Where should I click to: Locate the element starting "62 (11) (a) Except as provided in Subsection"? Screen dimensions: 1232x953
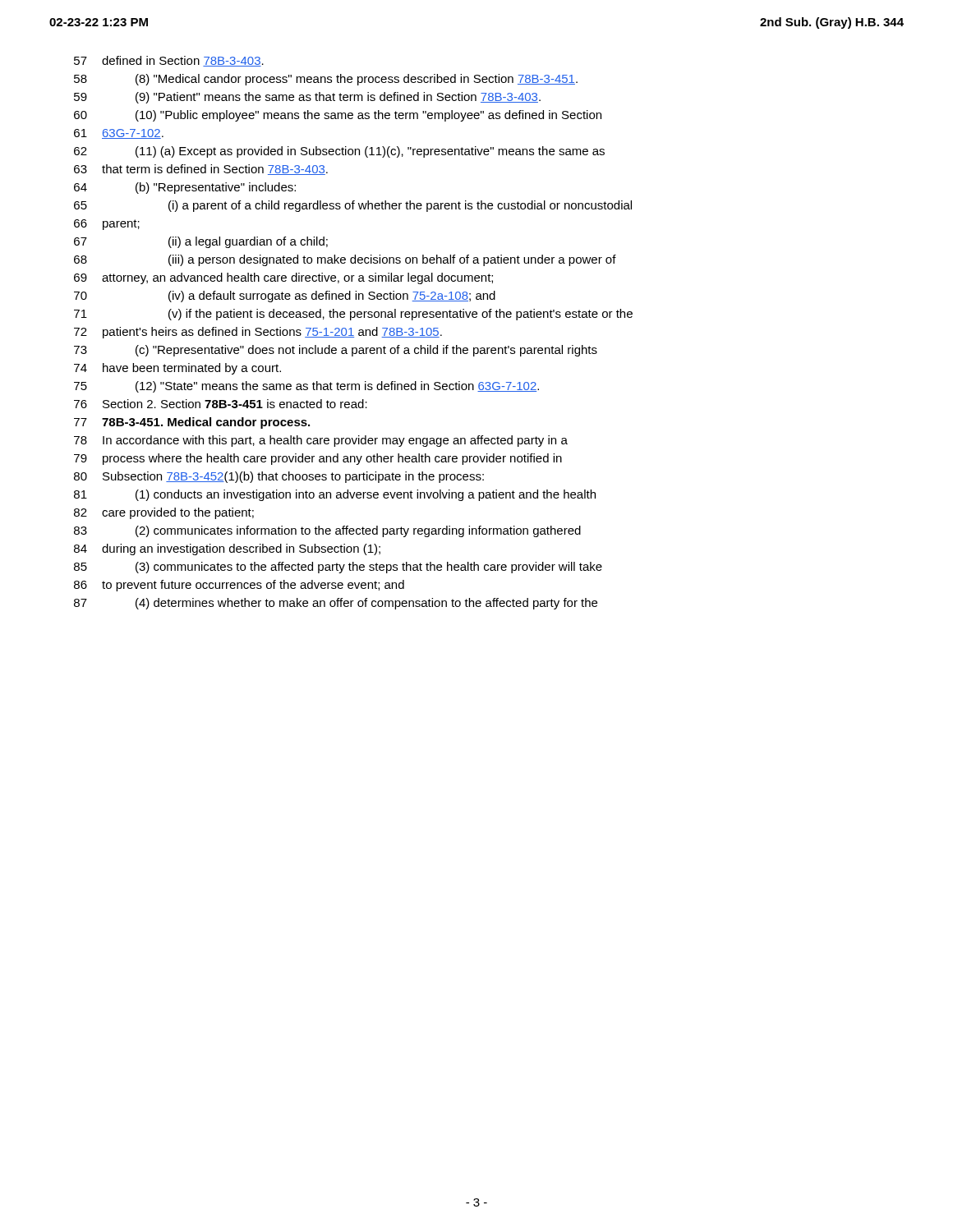click(476, 151)
